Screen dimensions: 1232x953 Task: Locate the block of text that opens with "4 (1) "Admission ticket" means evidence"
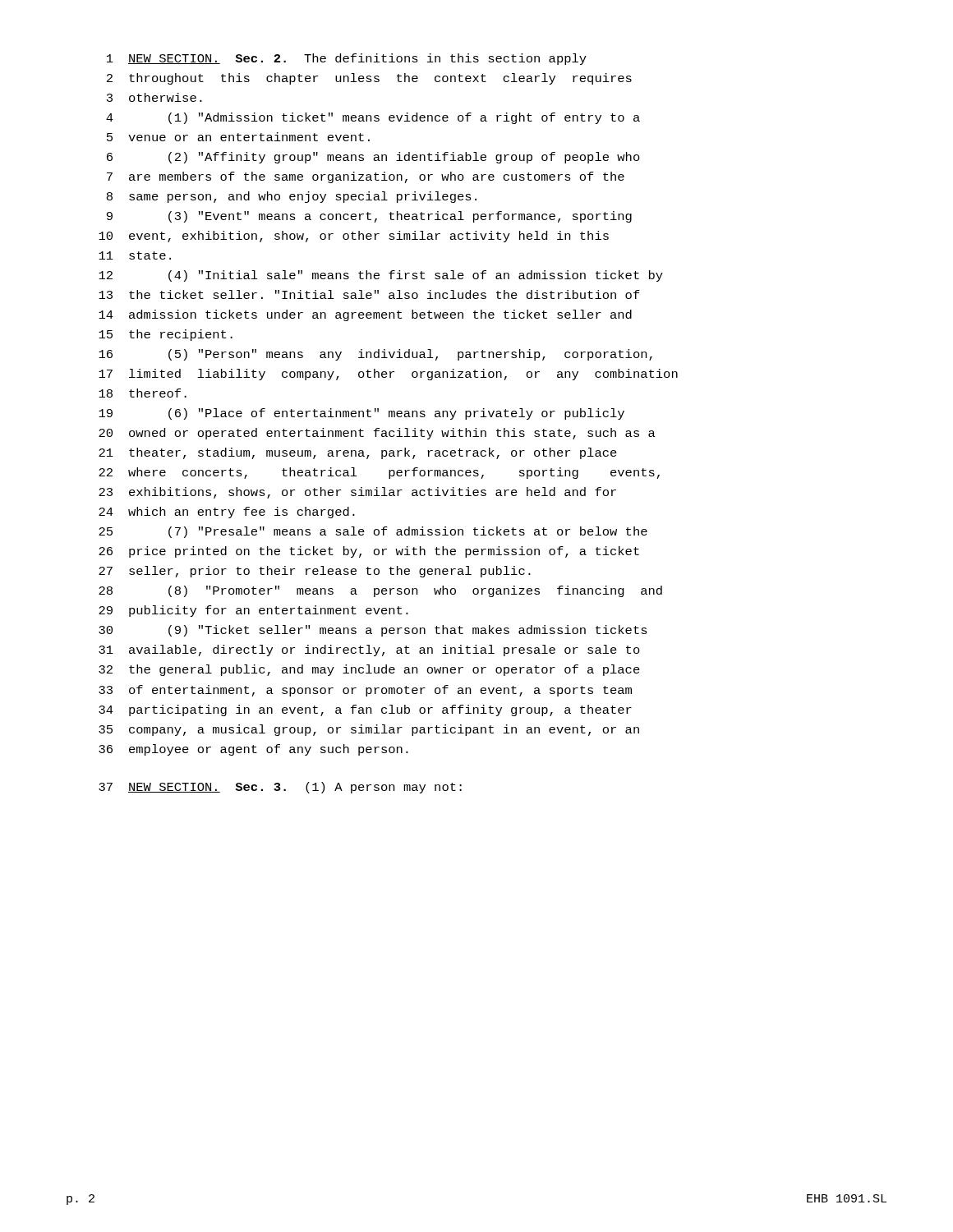(485, 128)
